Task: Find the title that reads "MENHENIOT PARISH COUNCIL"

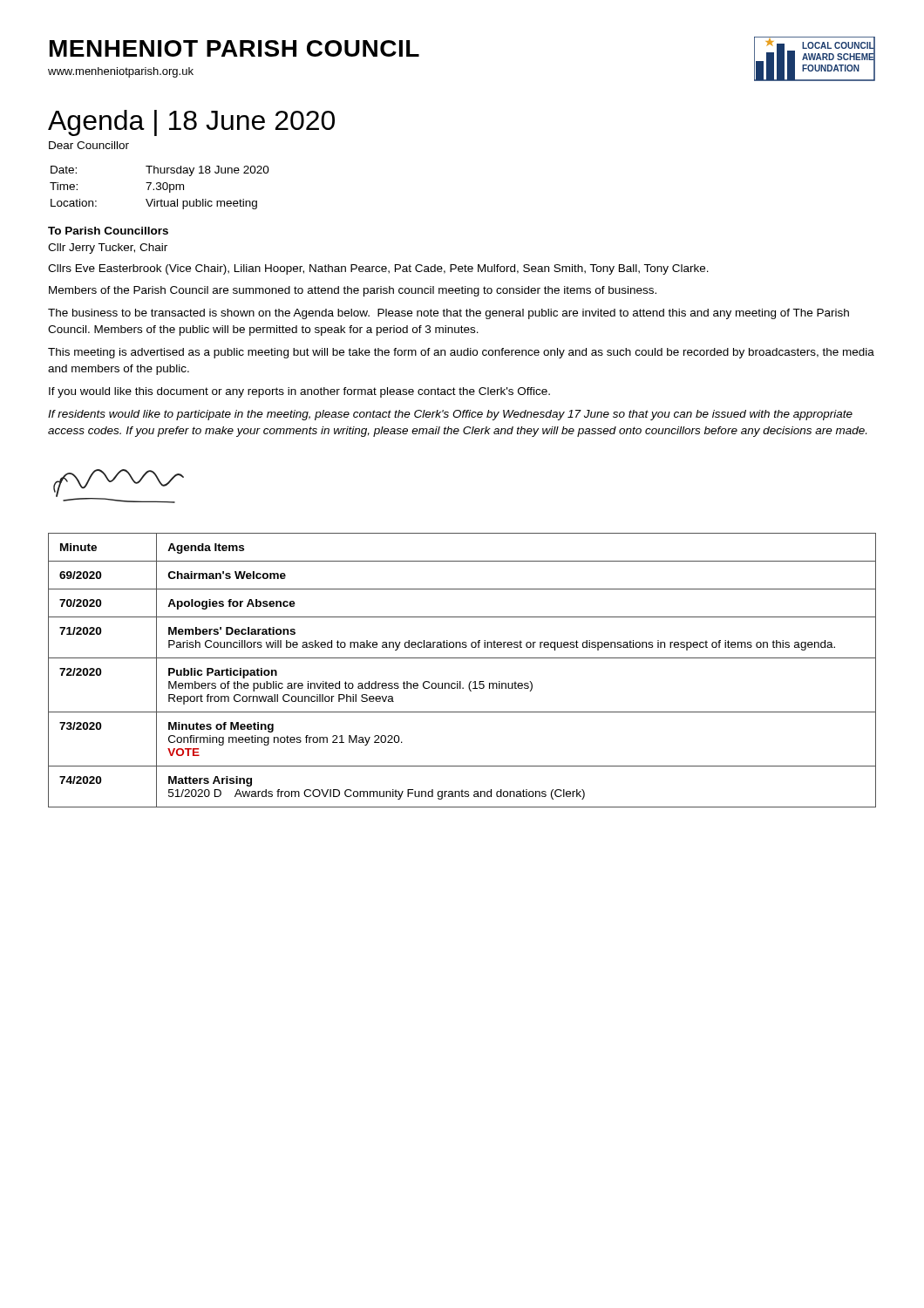Action: click(x=234, y=49)
